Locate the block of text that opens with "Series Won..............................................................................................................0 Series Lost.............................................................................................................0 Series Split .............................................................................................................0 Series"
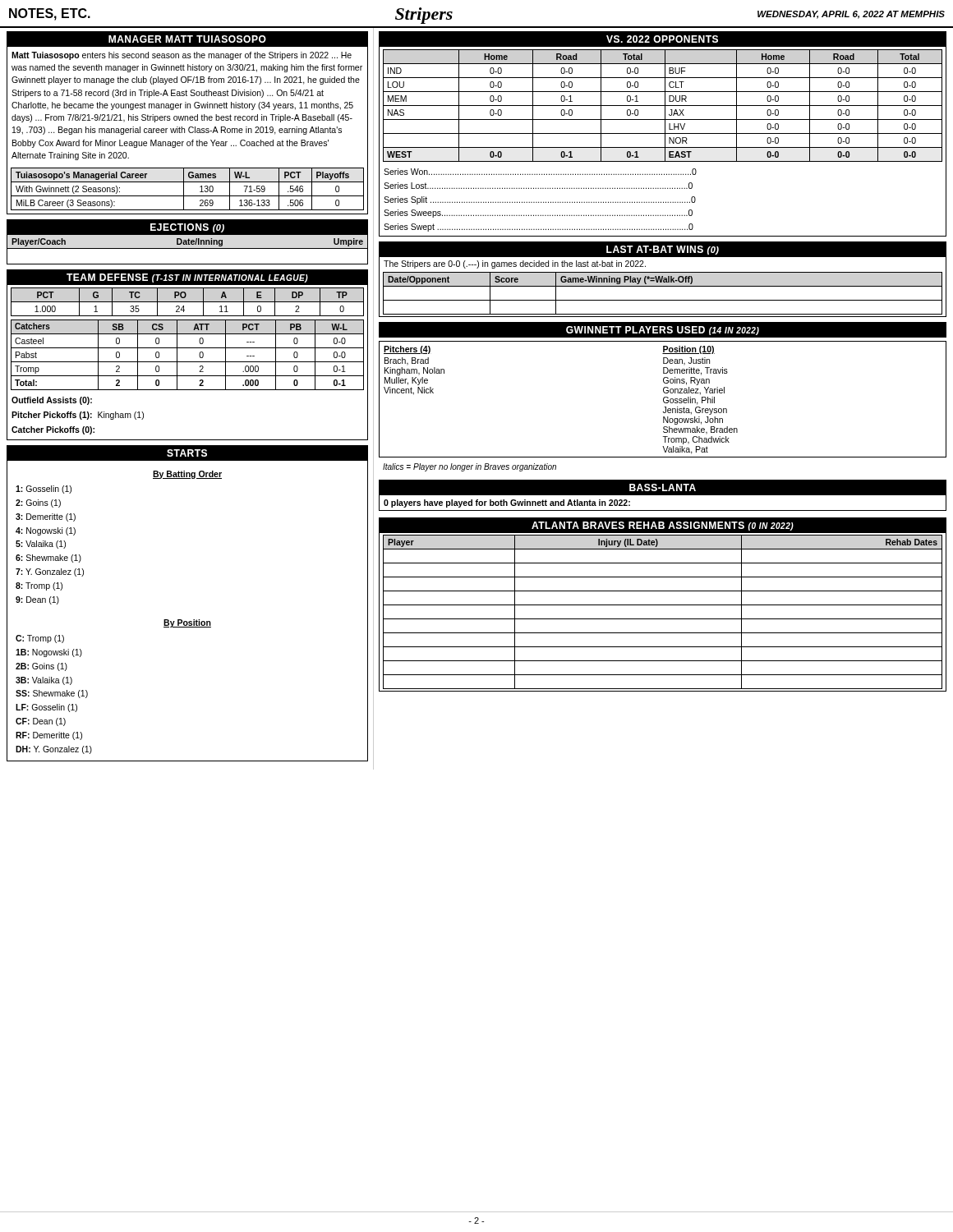Image resolution: width=953 pixels, height=1232 pixels. (540, 199)
